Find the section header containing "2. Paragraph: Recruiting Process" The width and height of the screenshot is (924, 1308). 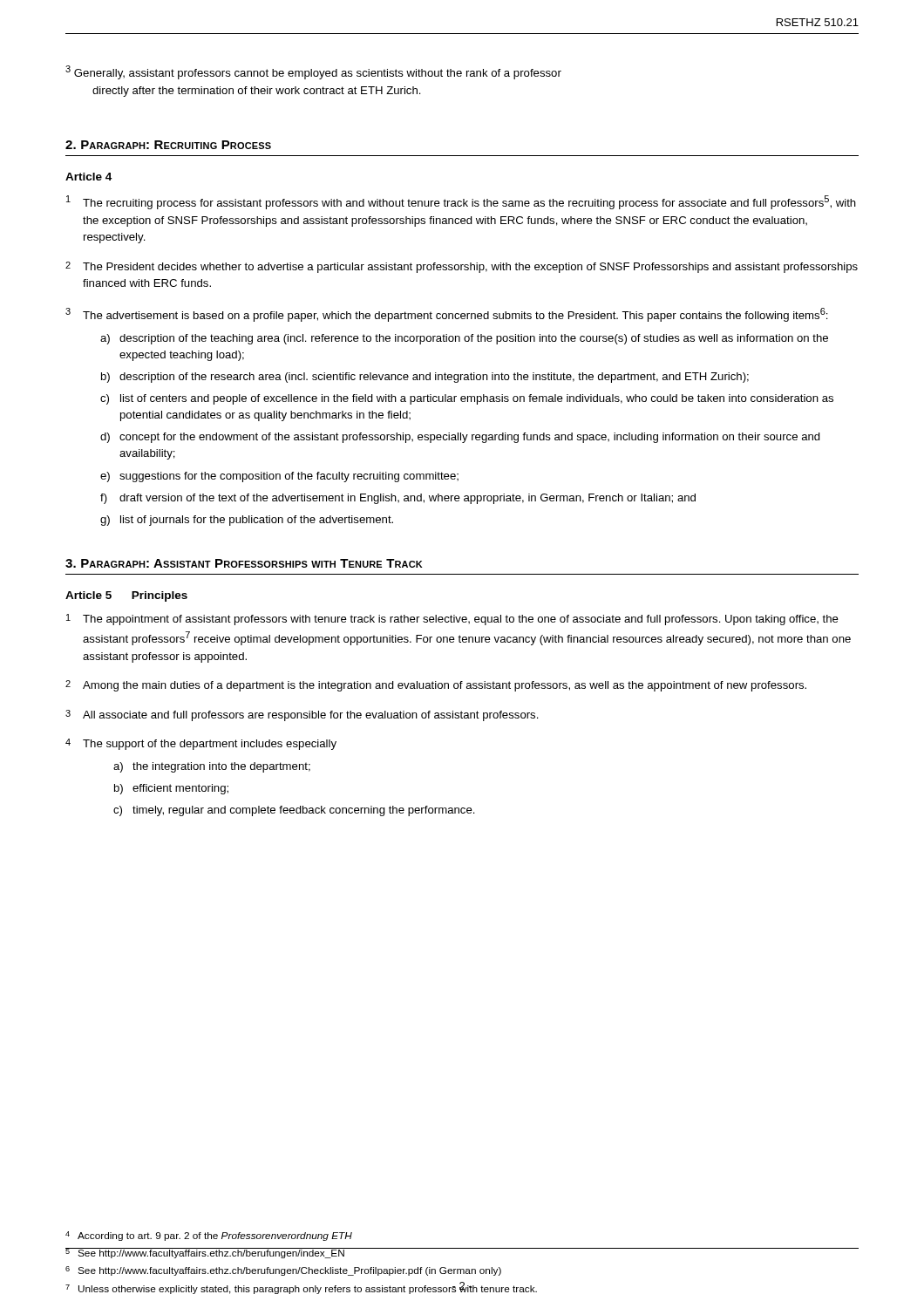[x=168, y=144]
